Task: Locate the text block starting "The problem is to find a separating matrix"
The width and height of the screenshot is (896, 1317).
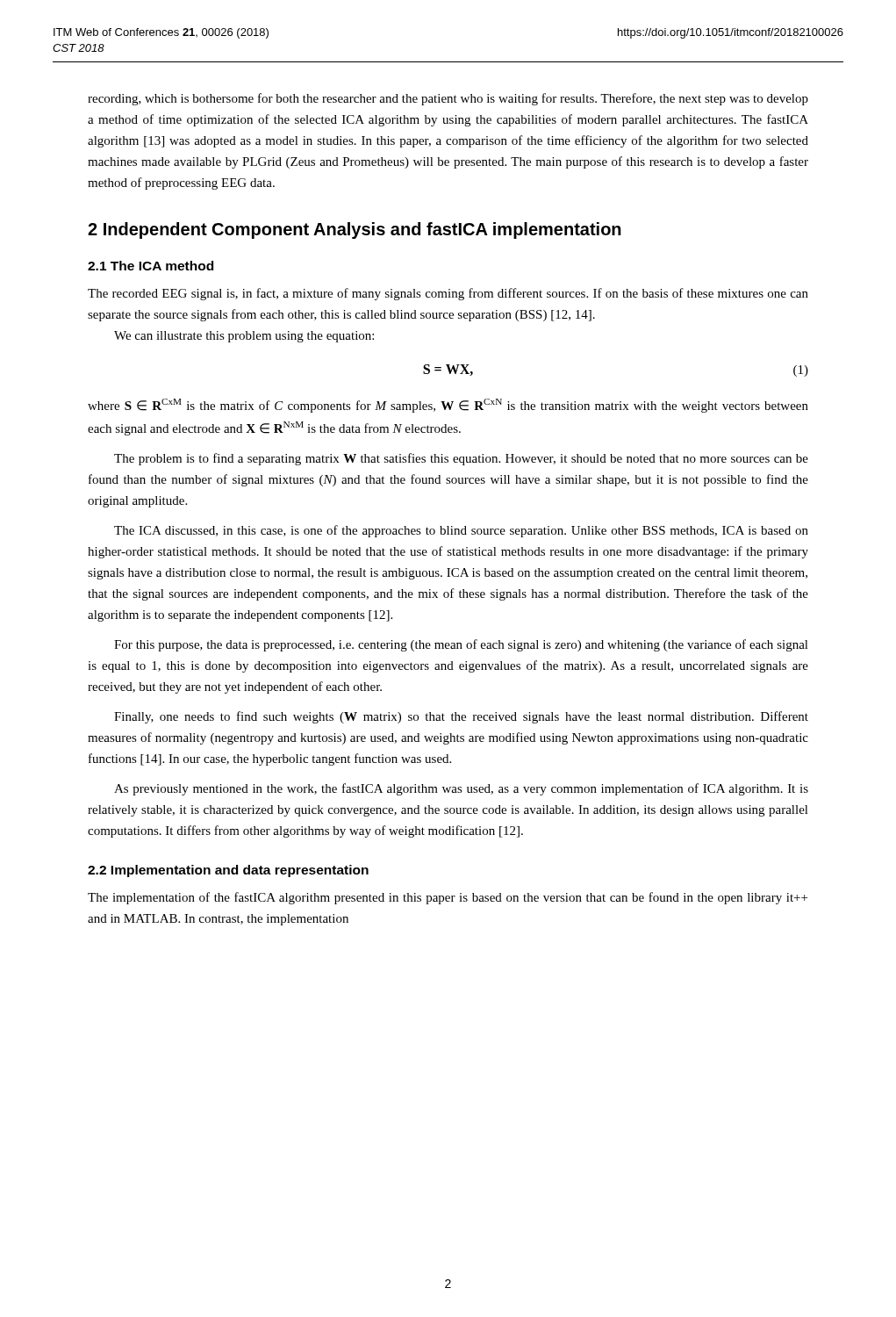Action: 448,479
